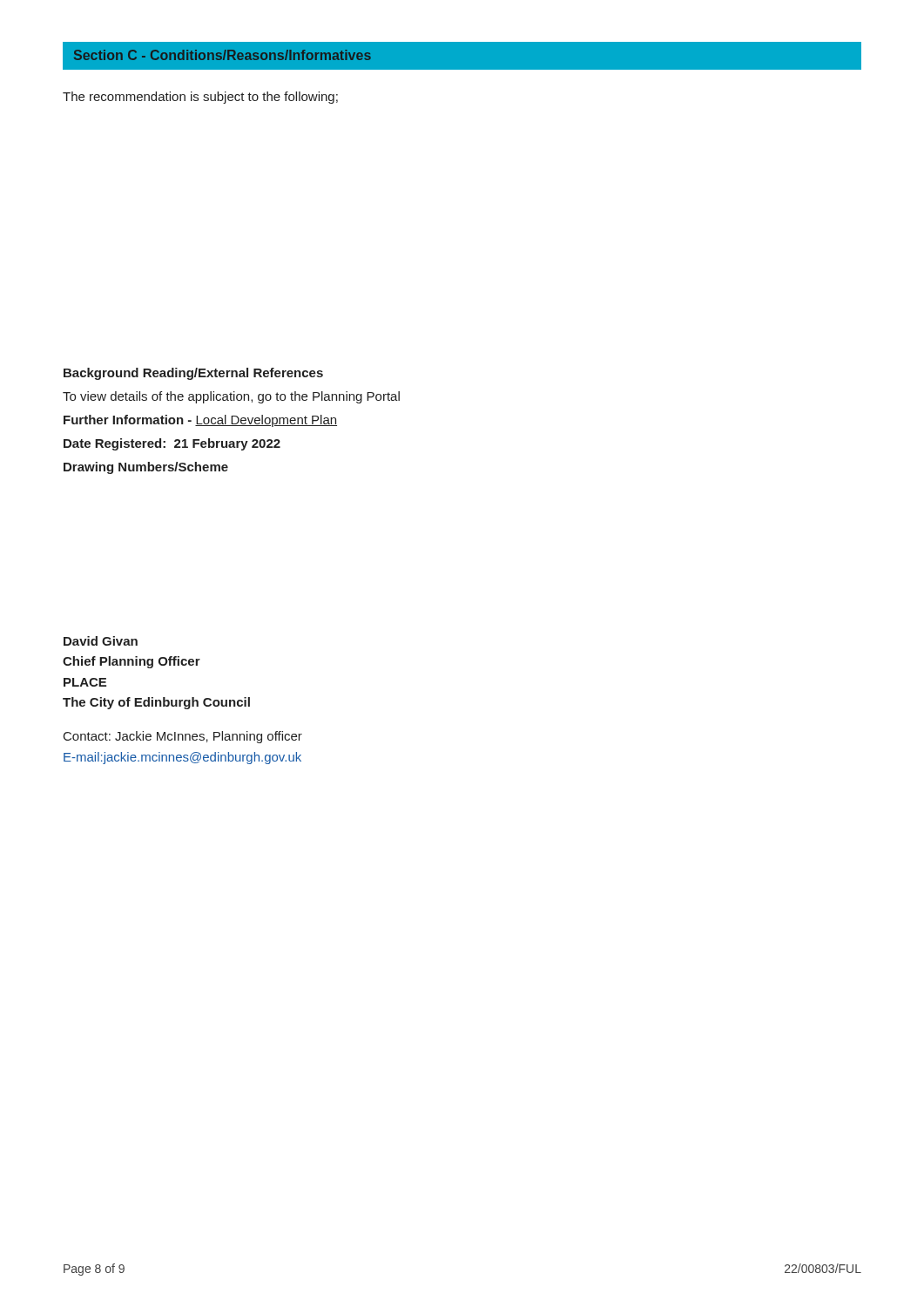Image resolution: width=924 pixels, height=1307 pixels.
Task: Point to the block starting "David Givan Chief Planning Officer"
Action: click(157, 671)
